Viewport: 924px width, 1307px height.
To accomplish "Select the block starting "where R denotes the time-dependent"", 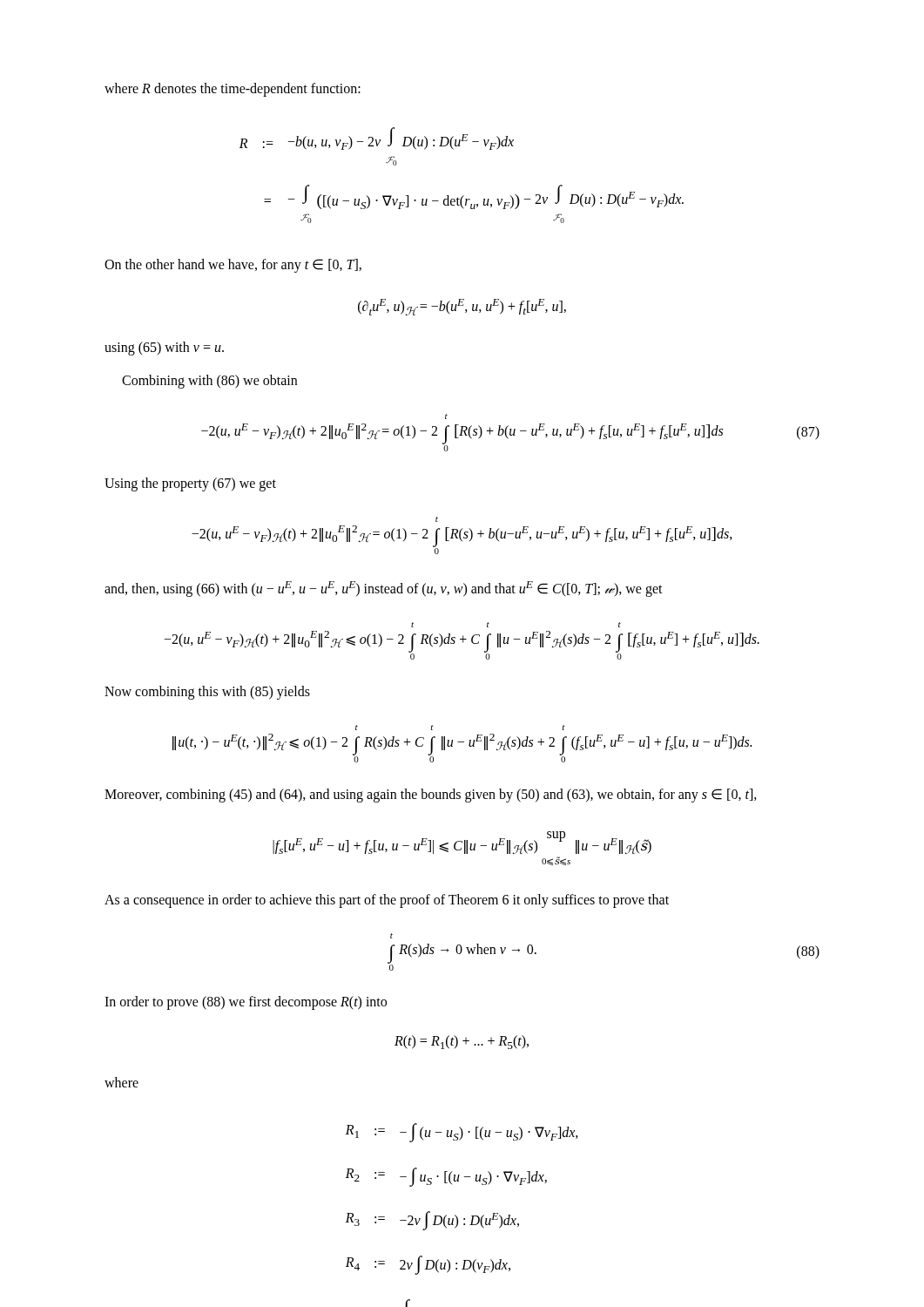I will [x=233, y=88].
